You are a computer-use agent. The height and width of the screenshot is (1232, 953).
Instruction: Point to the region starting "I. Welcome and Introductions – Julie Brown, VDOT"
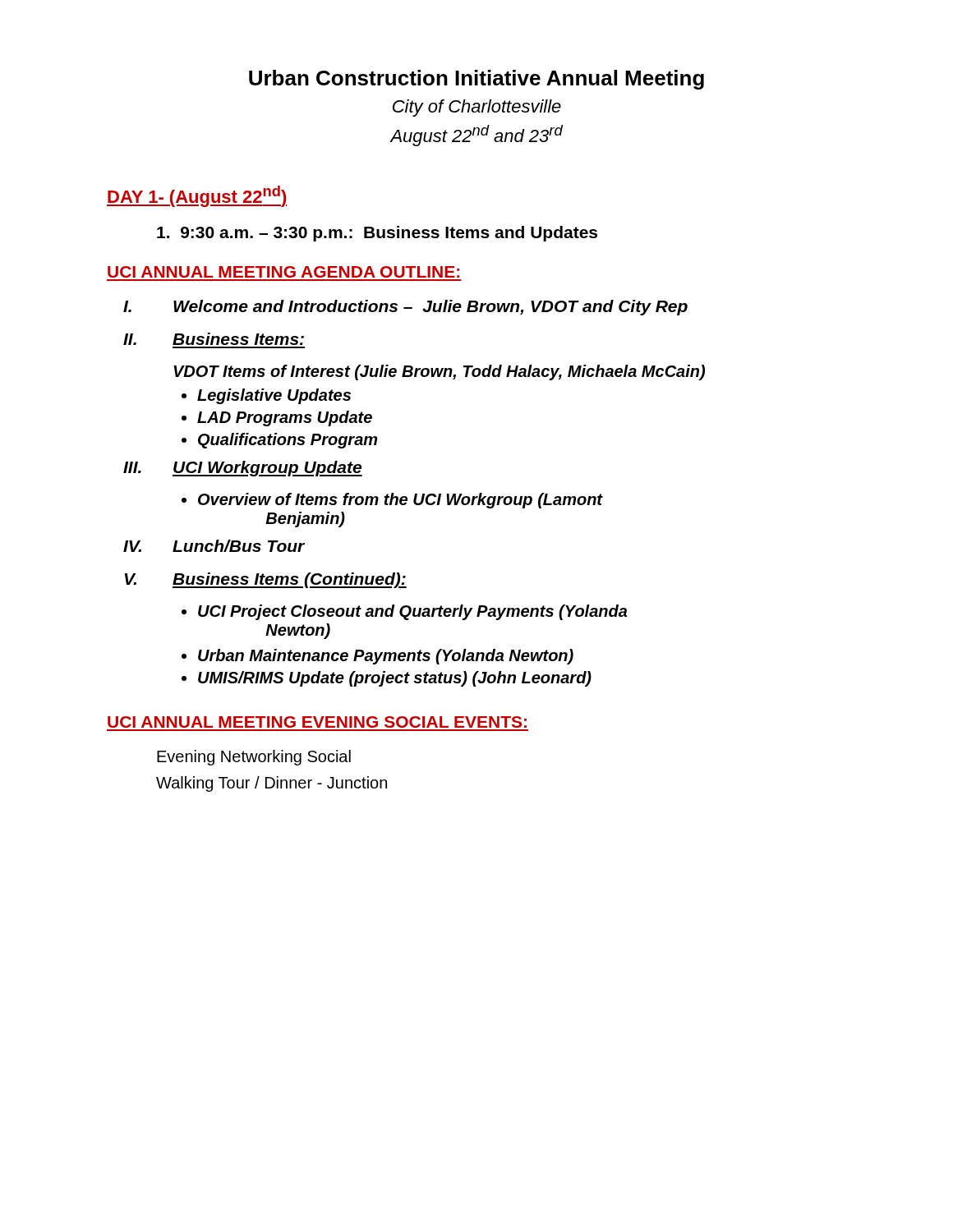406,307
